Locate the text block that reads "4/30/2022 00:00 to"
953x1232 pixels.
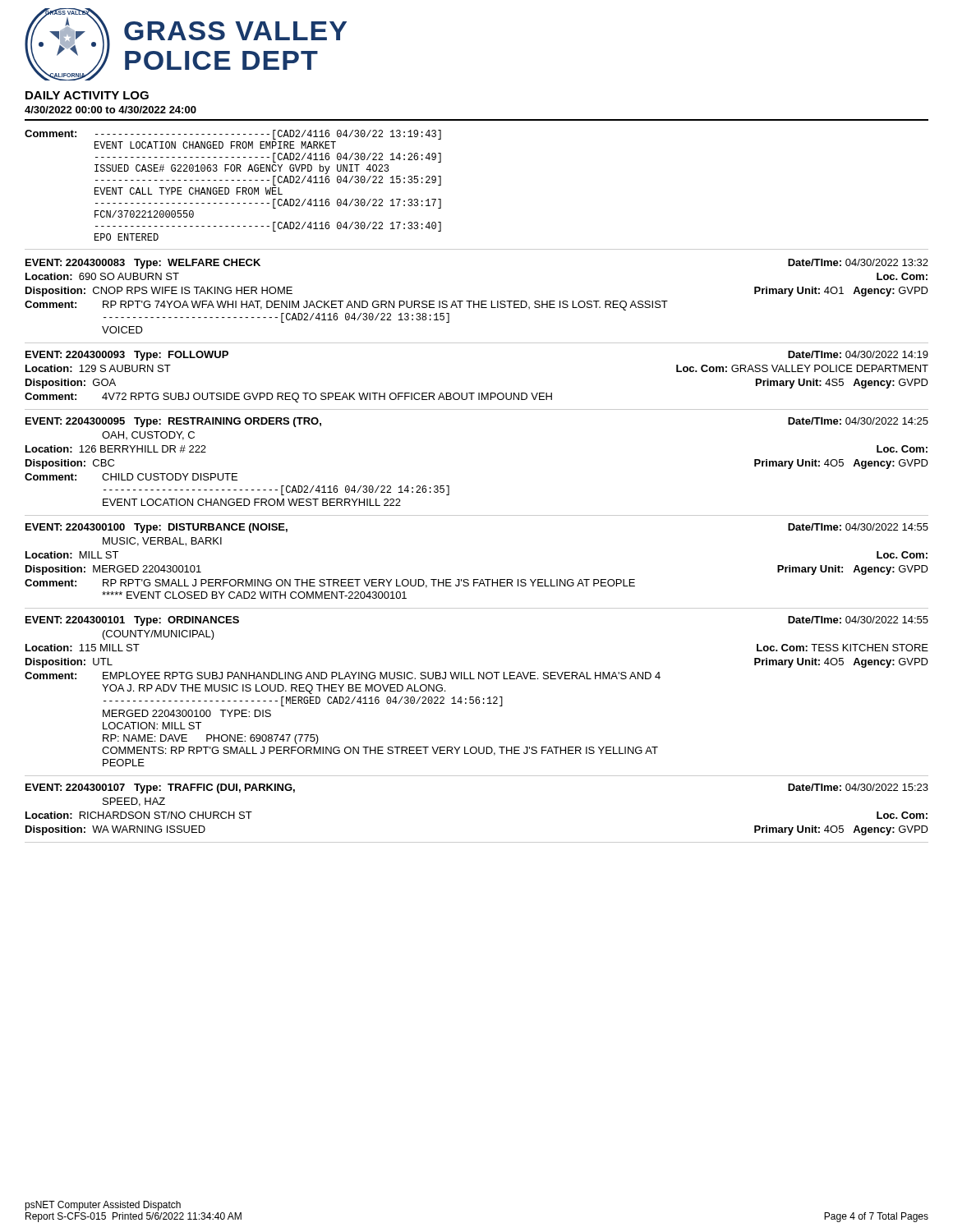110,110
